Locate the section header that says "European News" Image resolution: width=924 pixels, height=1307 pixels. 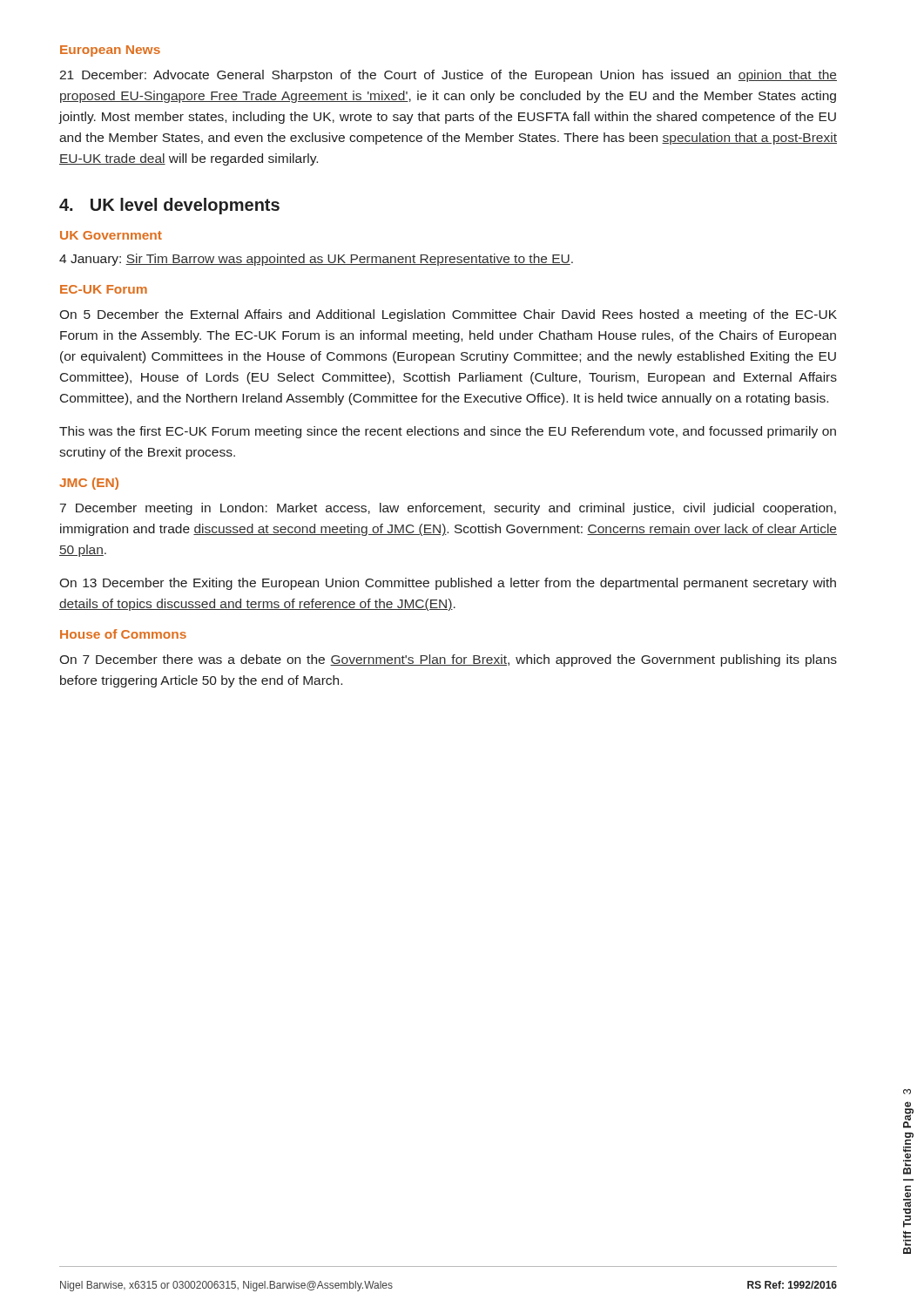click(x=110, y=49)
